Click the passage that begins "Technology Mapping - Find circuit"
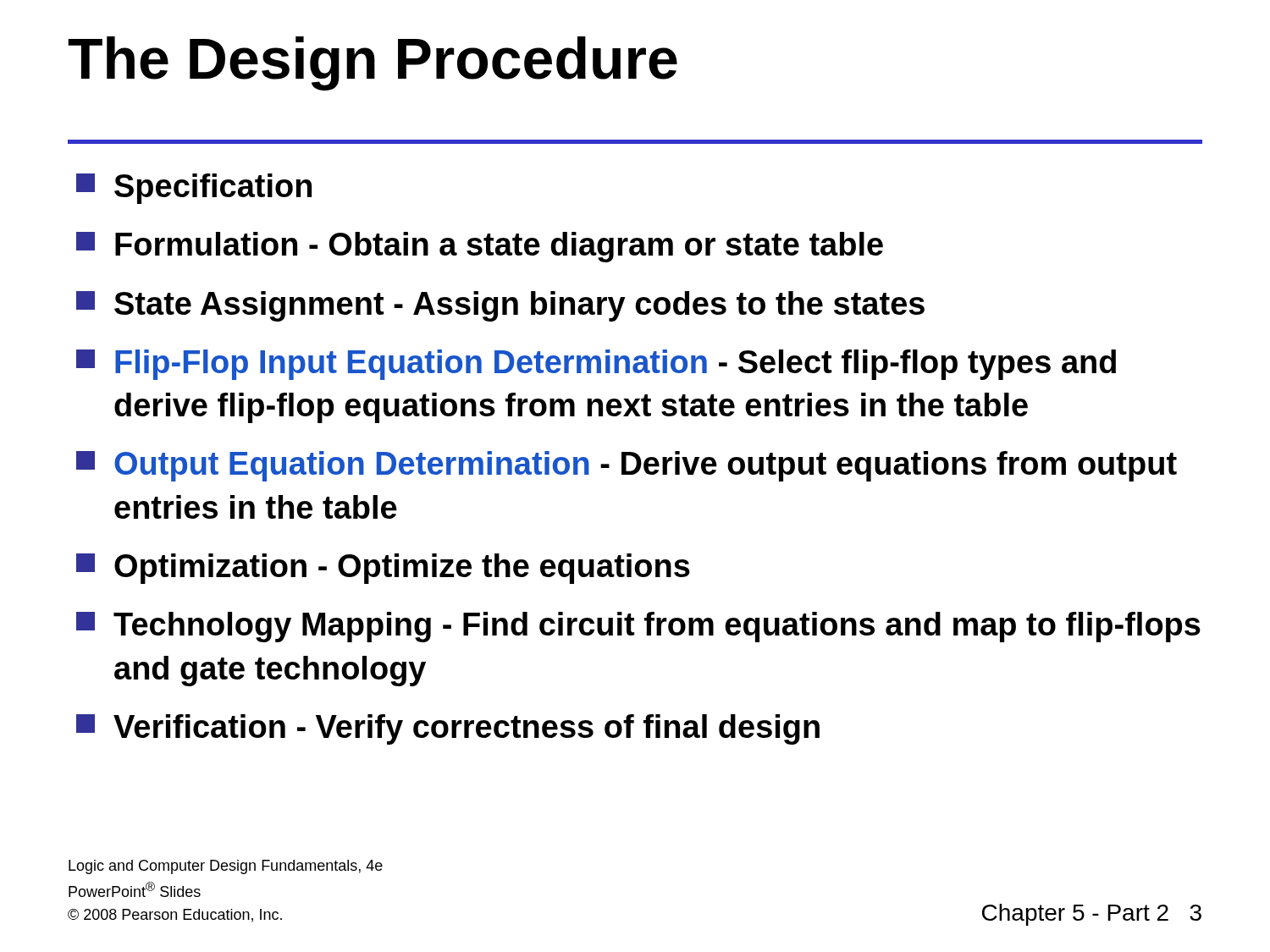This screenshot has width=1270, height=952. point(639,647)
